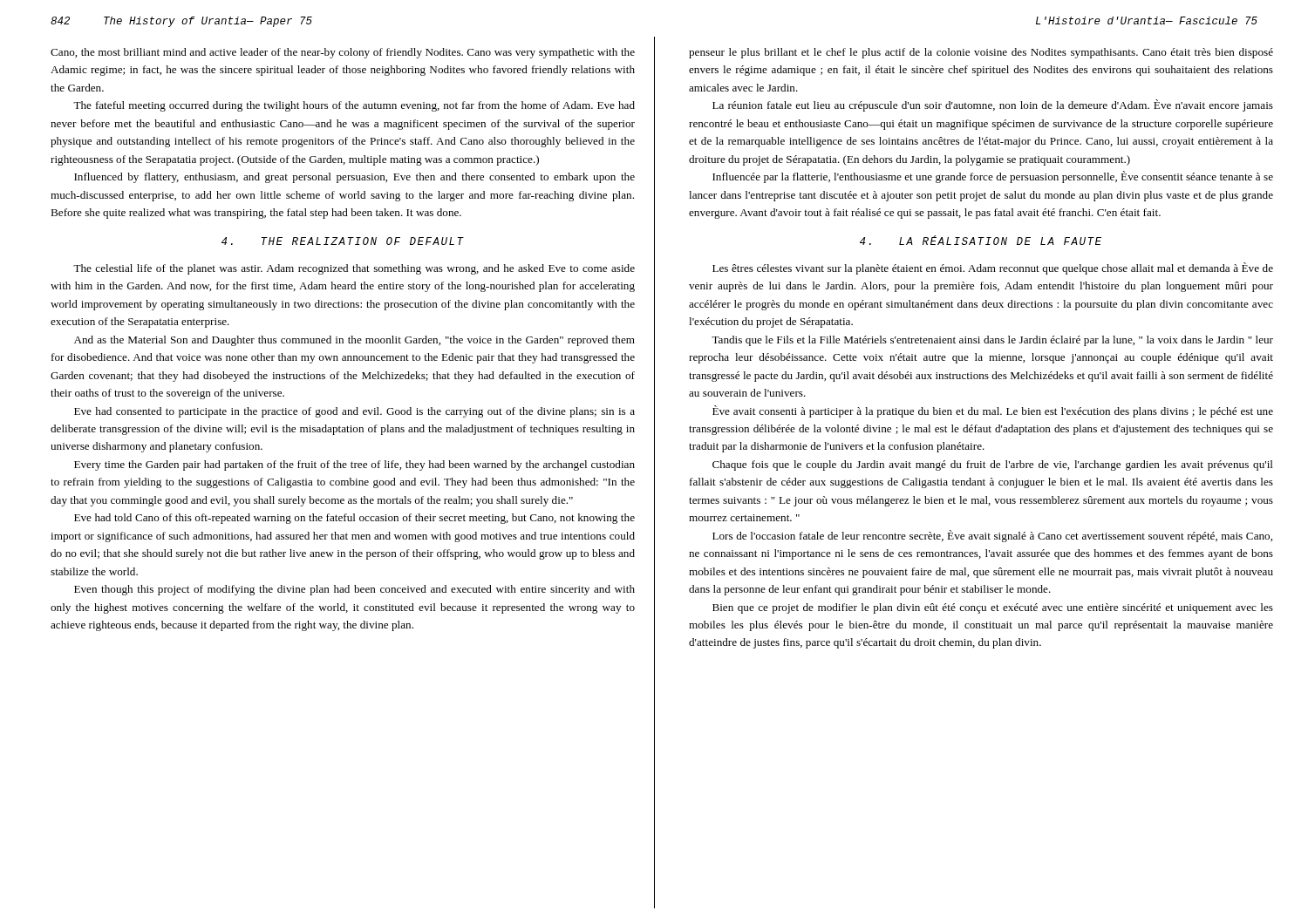Locate the block of text that opens with "Lors de l'occasion"
The height and width of the screenshot is (924, 1308).
point(981,563)
